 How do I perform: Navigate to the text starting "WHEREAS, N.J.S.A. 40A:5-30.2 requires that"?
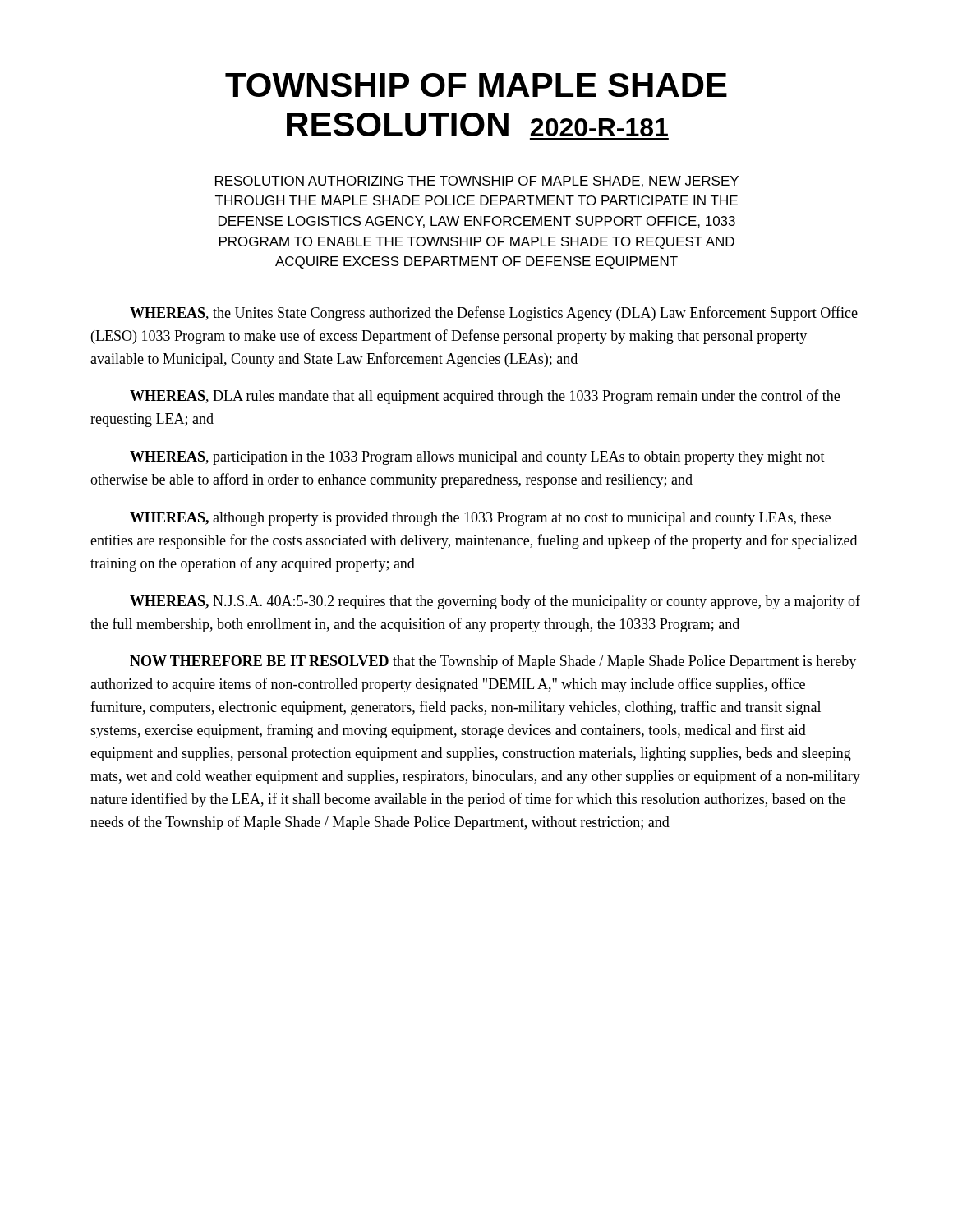pyautogui.click(x=475, y=612)
